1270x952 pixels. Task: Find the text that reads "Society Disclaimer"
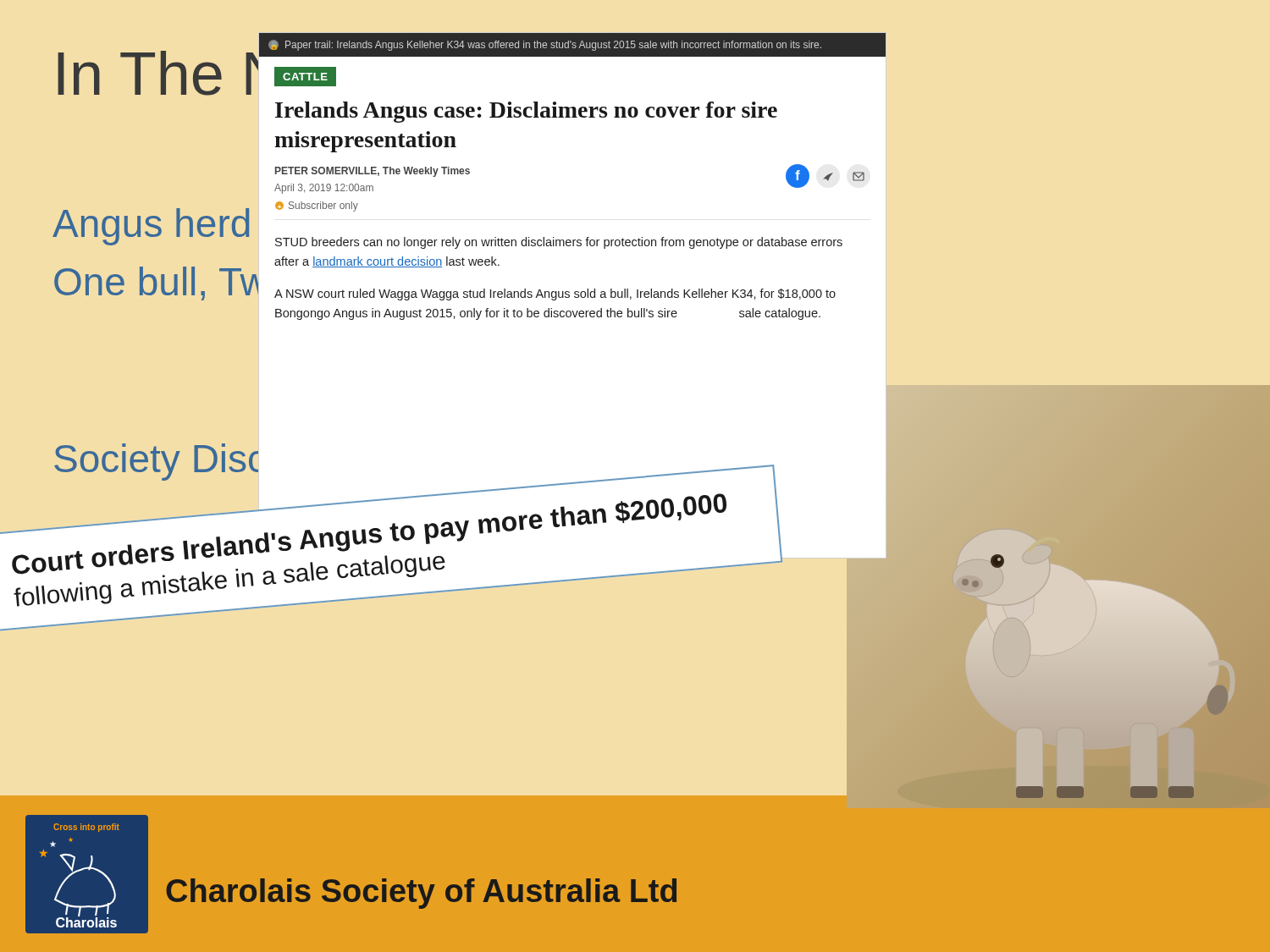[213, 459]
